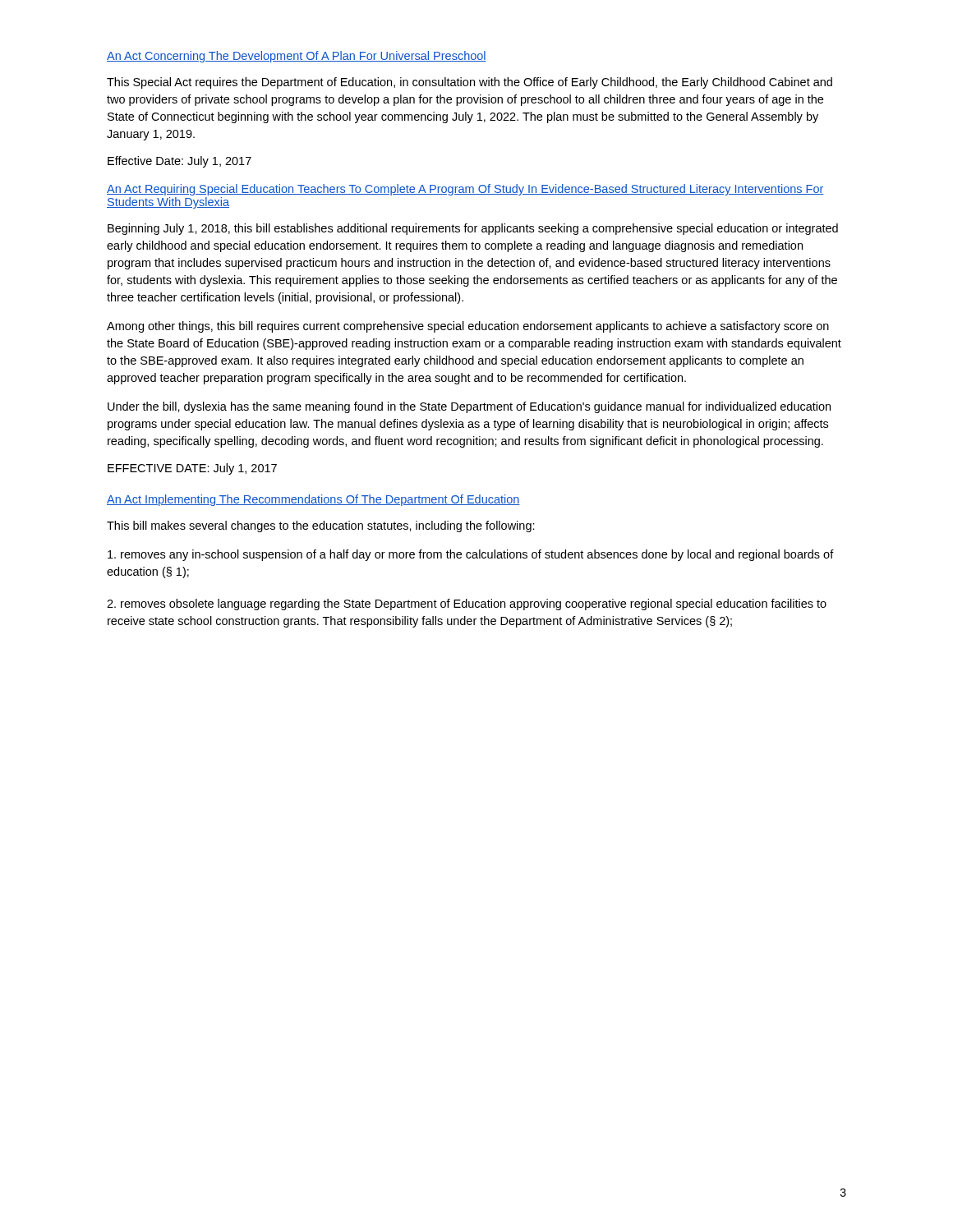
Task: Point to the block beginning "This Special Act requires the Department of Education,"
Action: coord(470,108)
